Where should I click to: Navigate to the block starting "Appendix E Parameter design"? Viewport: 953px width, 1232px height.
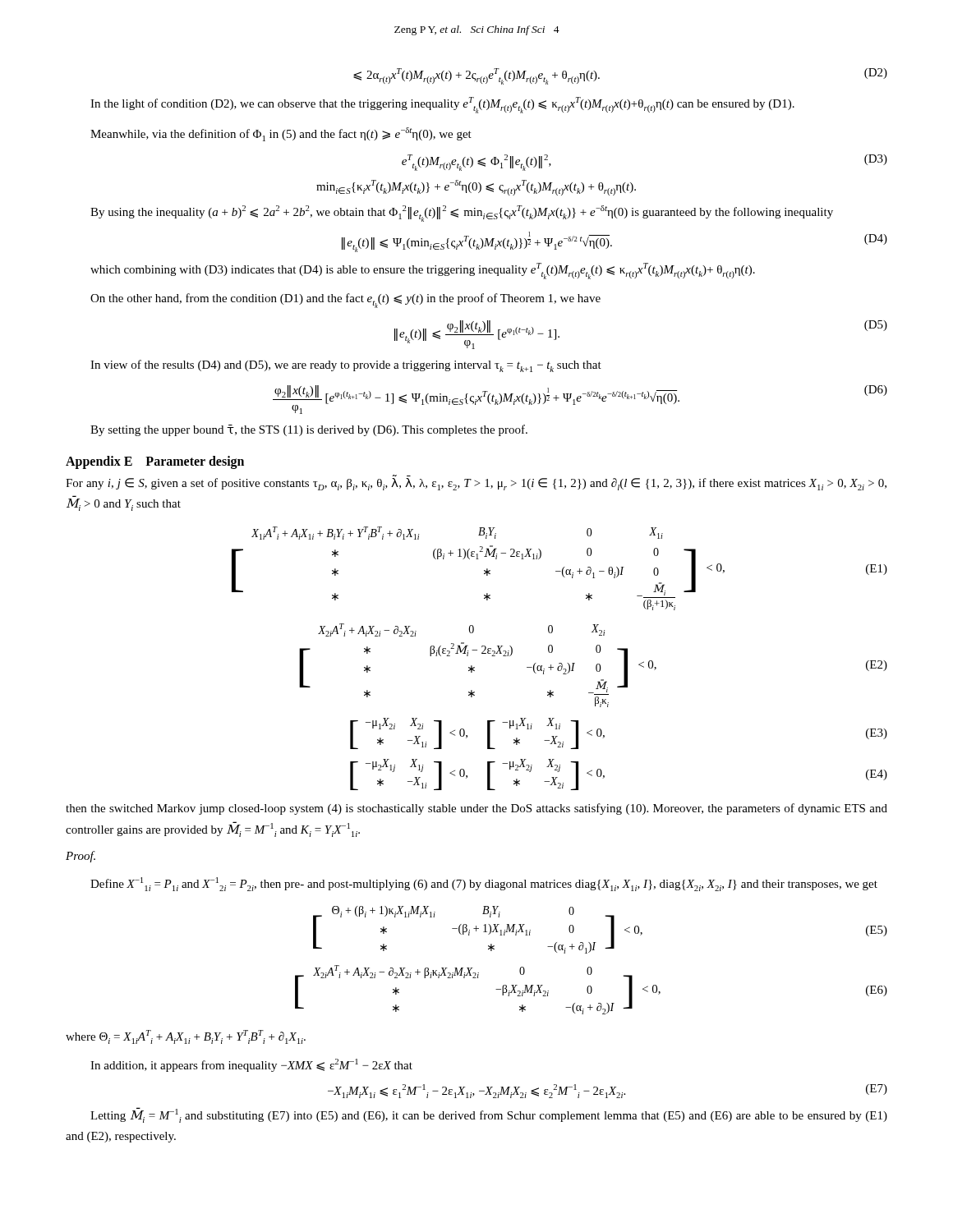pos(155,461)
